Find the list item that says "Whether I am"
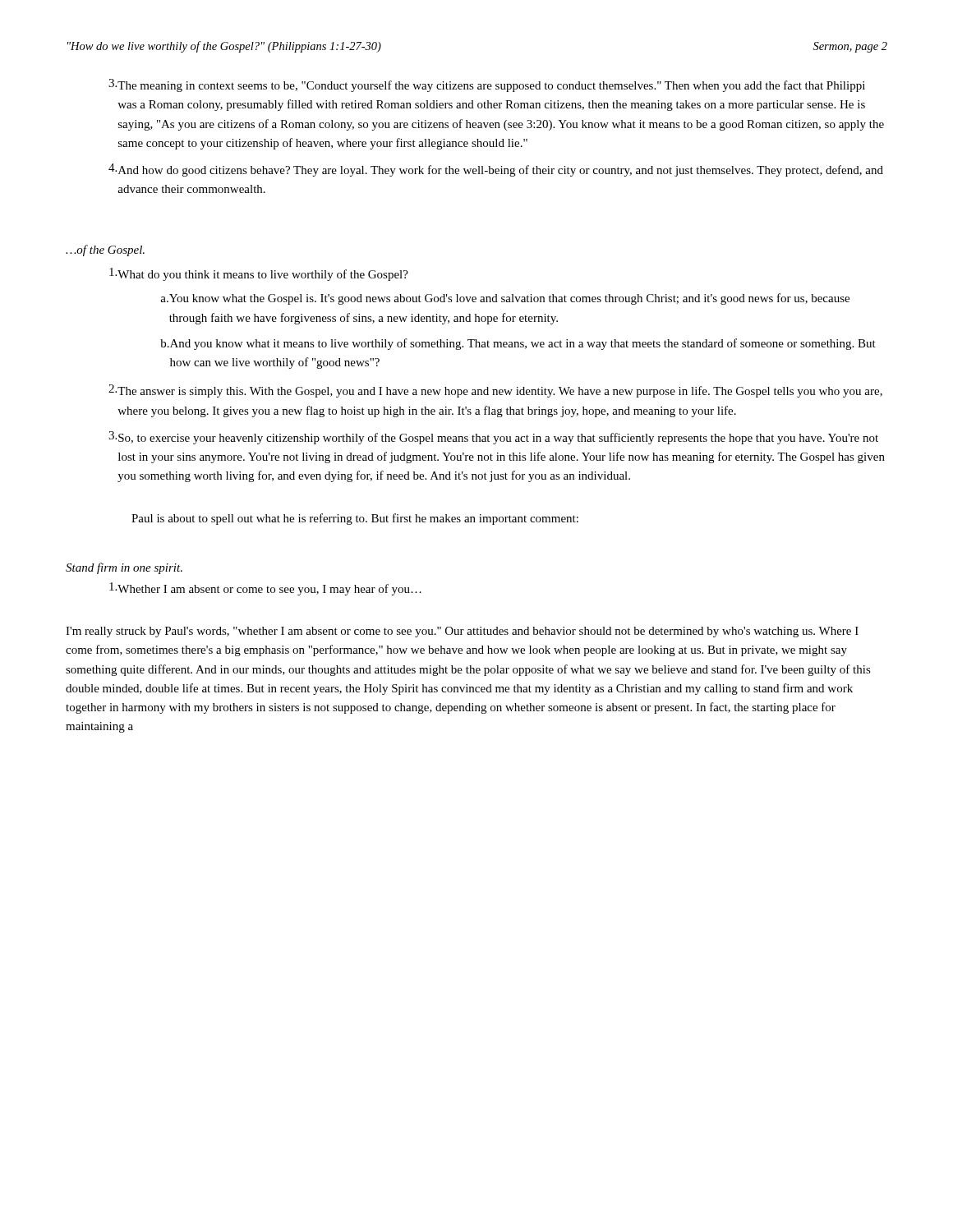This screenshot has width=953, height=1232. tap(265, 589)
